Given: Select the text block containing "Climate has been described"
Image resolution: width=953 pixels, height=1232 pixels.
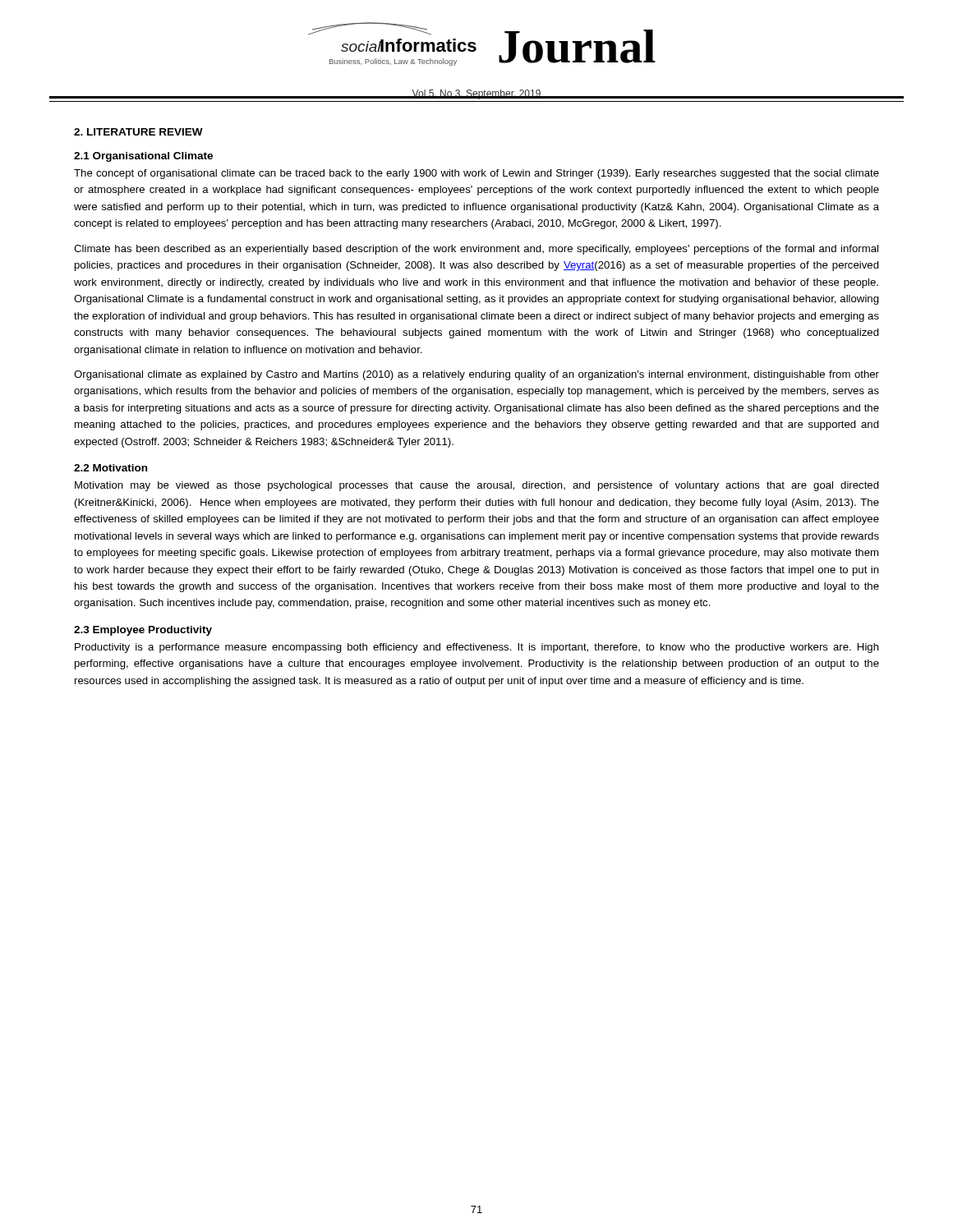Looking at the screenshot, I should point(476,299).
